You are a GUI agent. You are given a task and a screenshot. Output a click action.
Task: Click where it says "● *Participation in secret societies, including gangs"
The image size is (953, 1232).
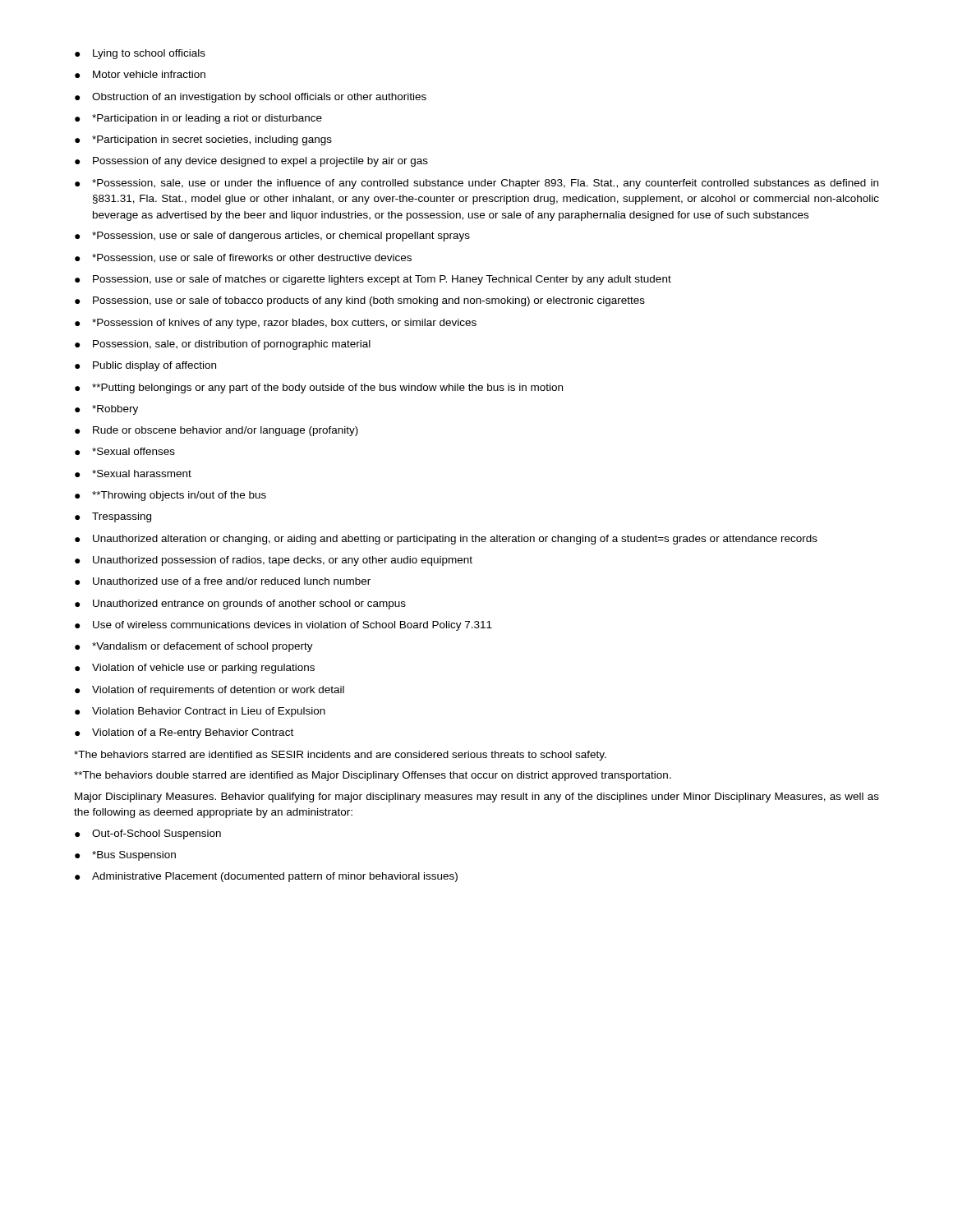coord(203,140)
